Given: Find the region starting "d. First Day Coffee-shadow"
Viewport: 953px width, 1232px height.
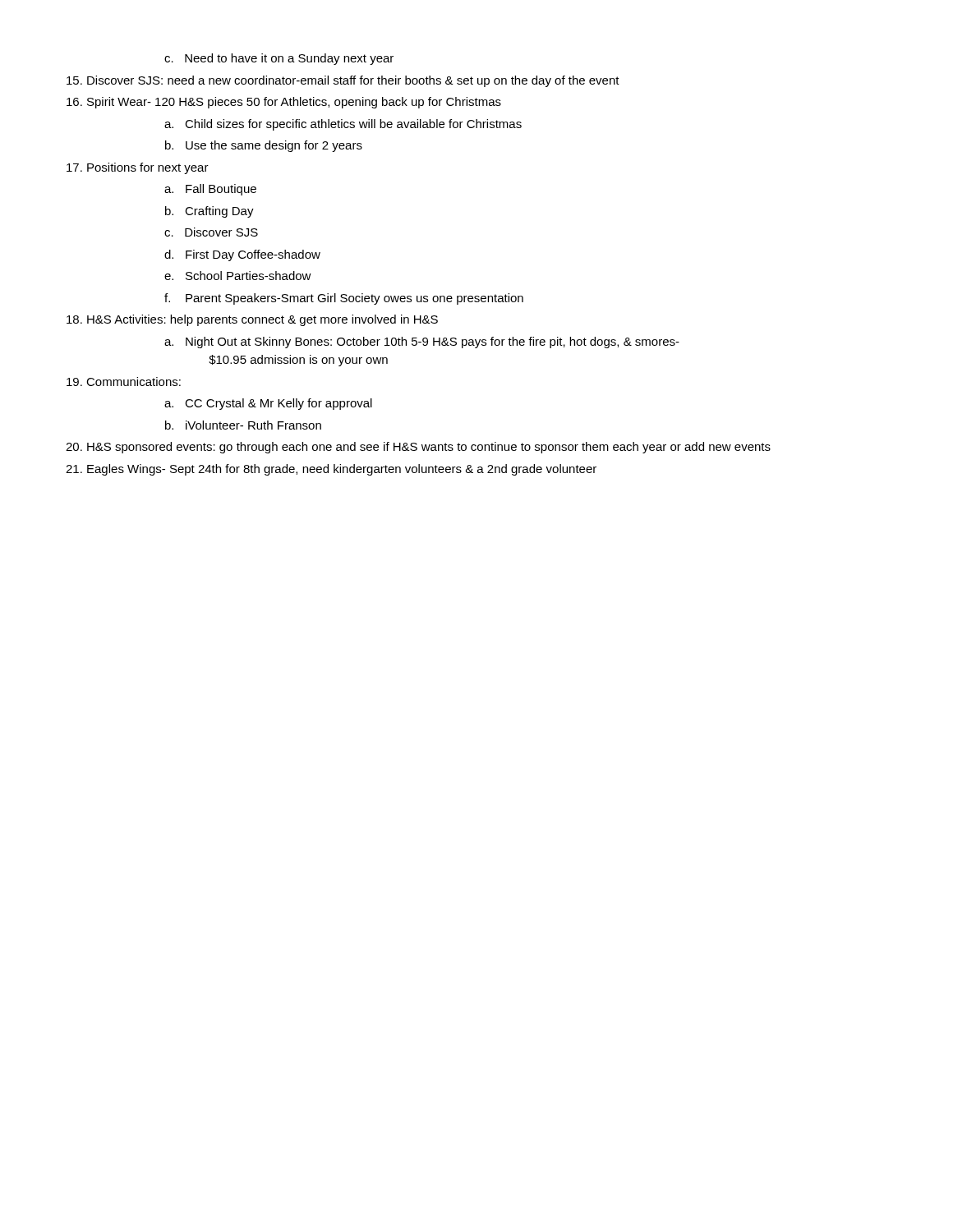Looking at the screenshot, I should pos(242,254).
